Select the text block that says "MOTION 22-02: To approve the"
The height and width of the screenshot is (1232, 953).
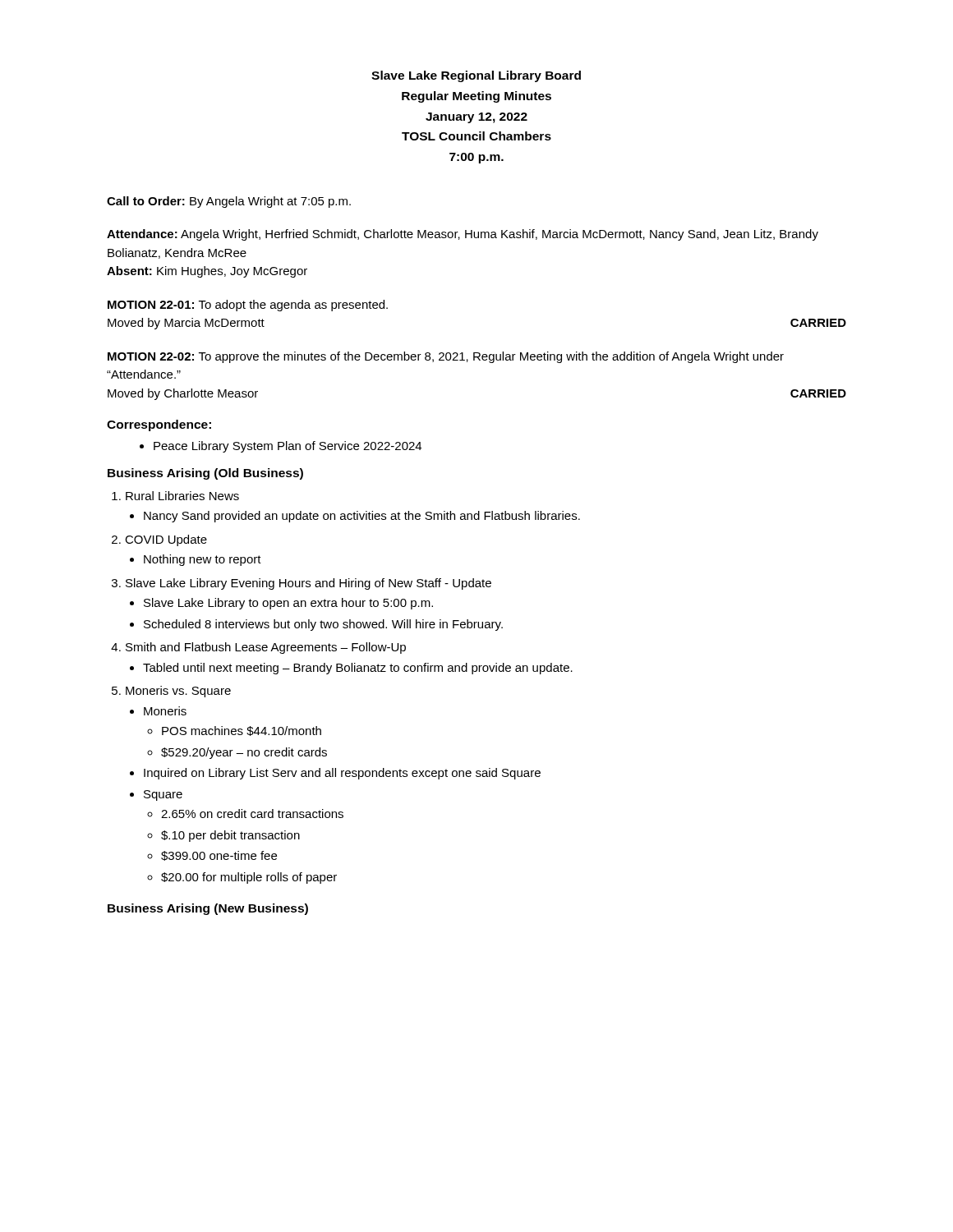pyautogui.click(x=446, y=357)
